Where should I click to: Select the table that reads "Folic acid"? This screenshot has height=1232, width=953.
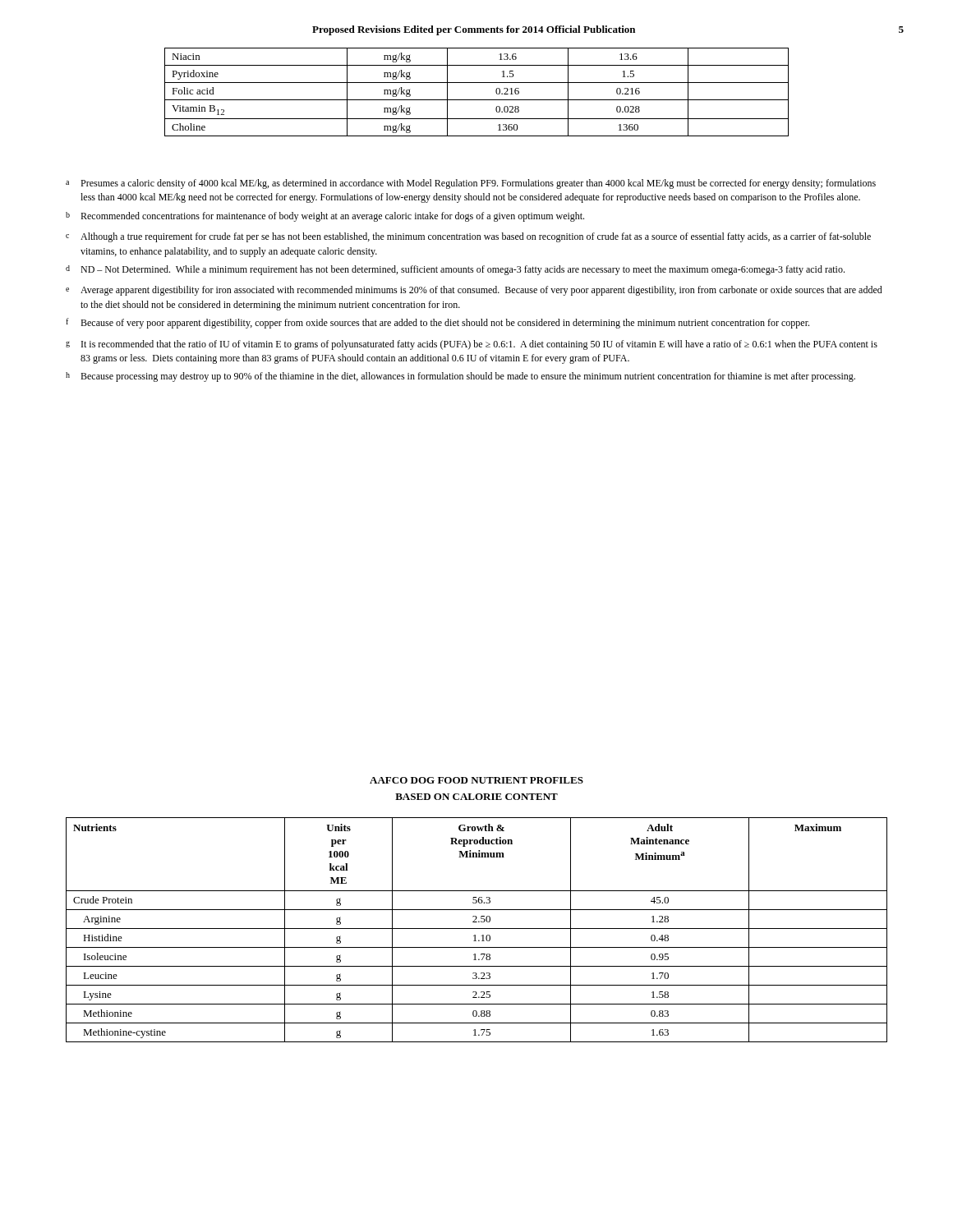(x=476, y=92)
